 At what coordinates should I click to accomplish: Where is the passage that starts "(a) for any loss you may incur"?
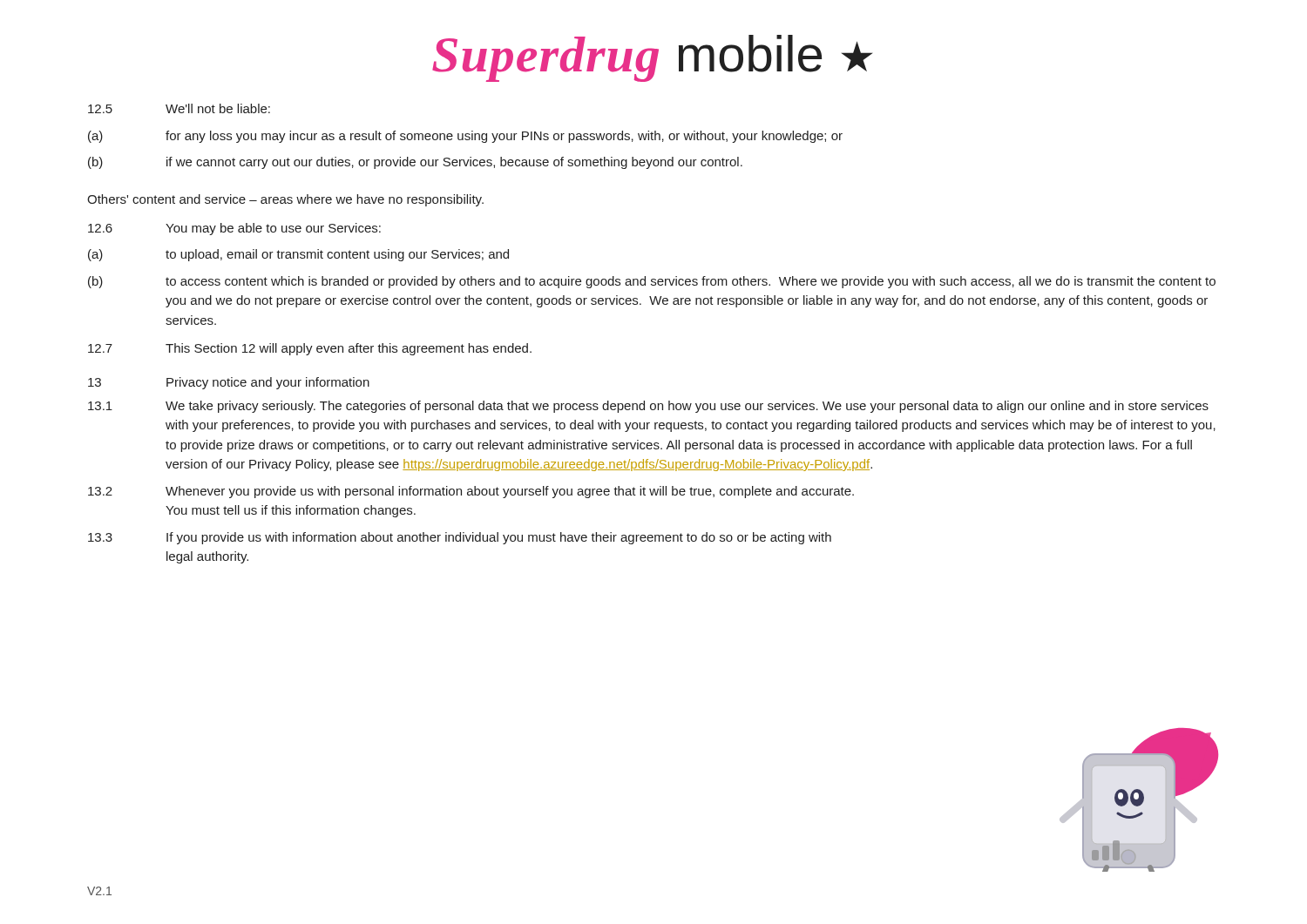pyautogui.click(x=654, y=136)
